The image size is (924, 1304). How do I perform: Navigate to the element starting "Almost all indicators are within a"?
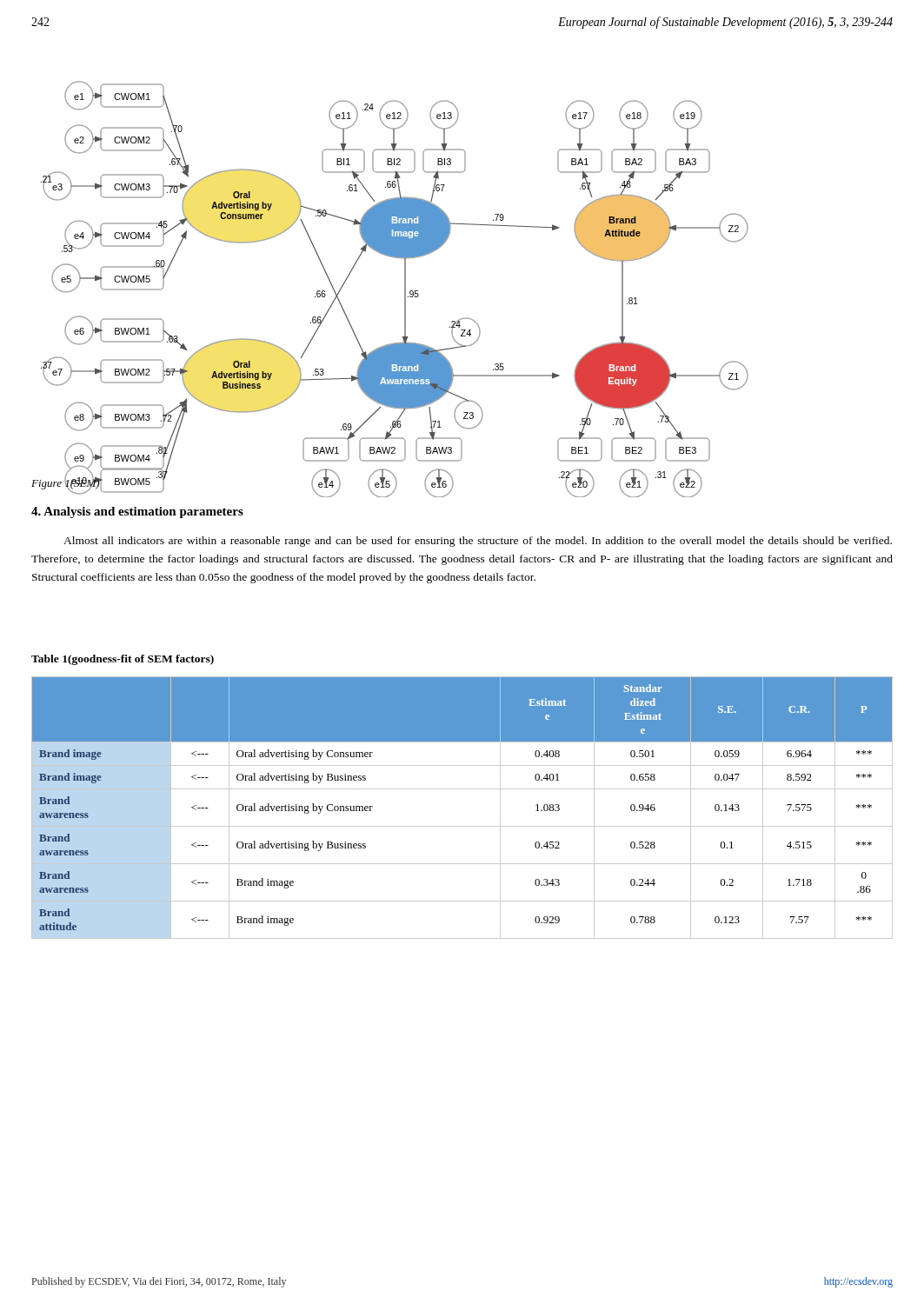coord(462,558)
